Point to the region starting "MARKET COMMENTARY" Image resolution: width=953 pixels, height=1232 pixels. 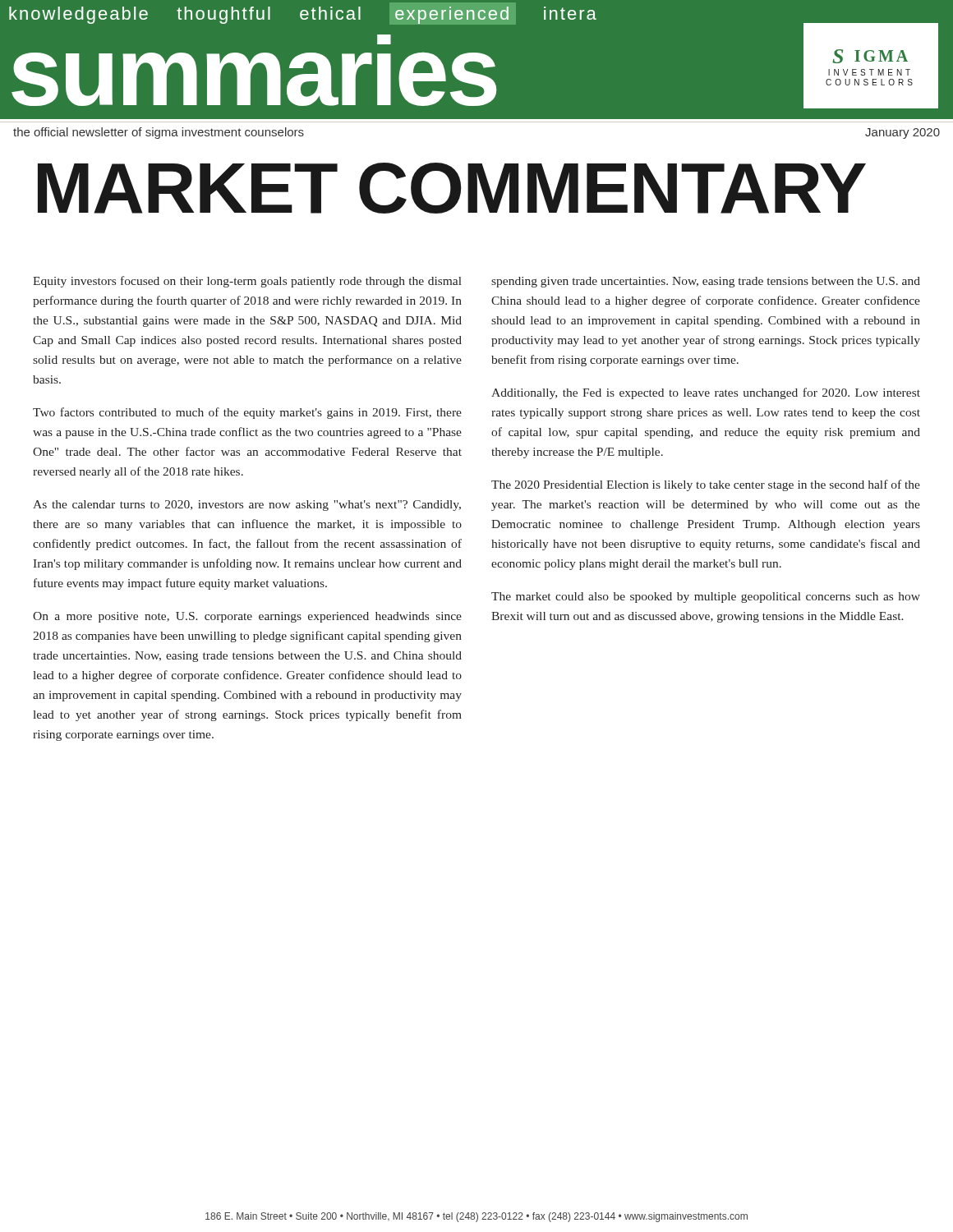(x=476, y=188)
